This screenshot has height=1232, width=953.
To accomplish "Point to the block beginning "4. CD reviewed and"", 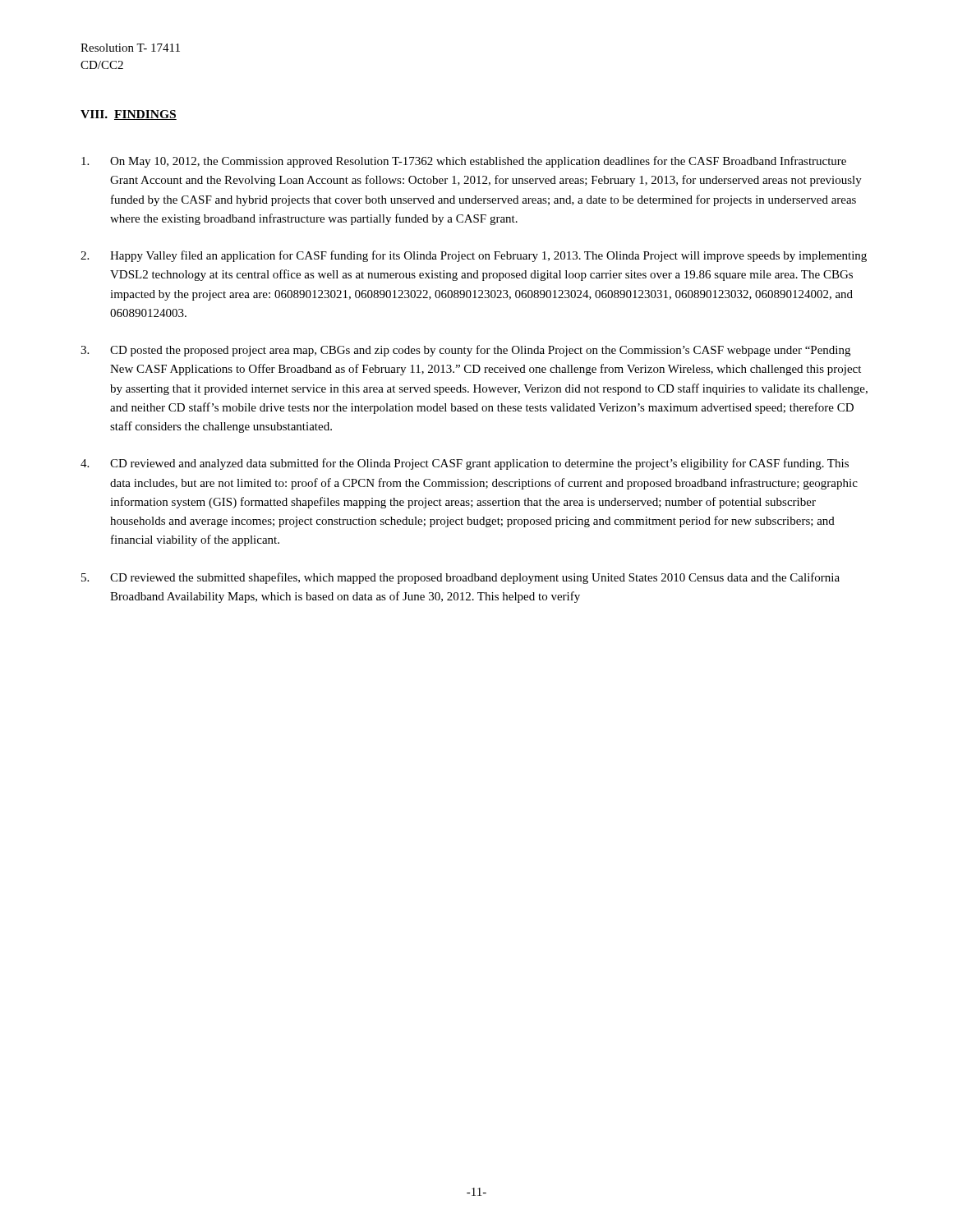I will point(476,502).
